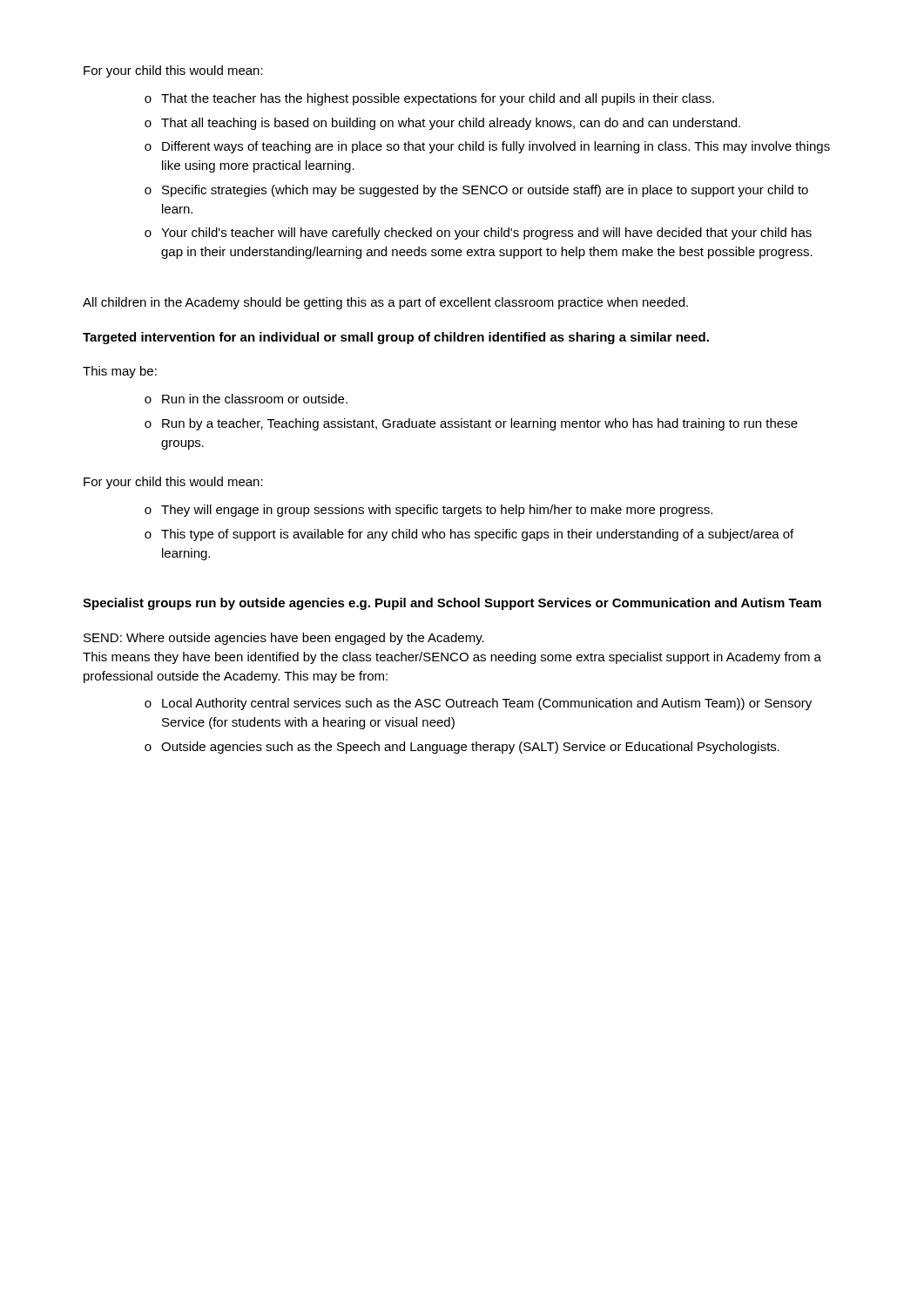
Task: Find the list item that says "o Different ways of teaching are"
Action: pos(486,156)
